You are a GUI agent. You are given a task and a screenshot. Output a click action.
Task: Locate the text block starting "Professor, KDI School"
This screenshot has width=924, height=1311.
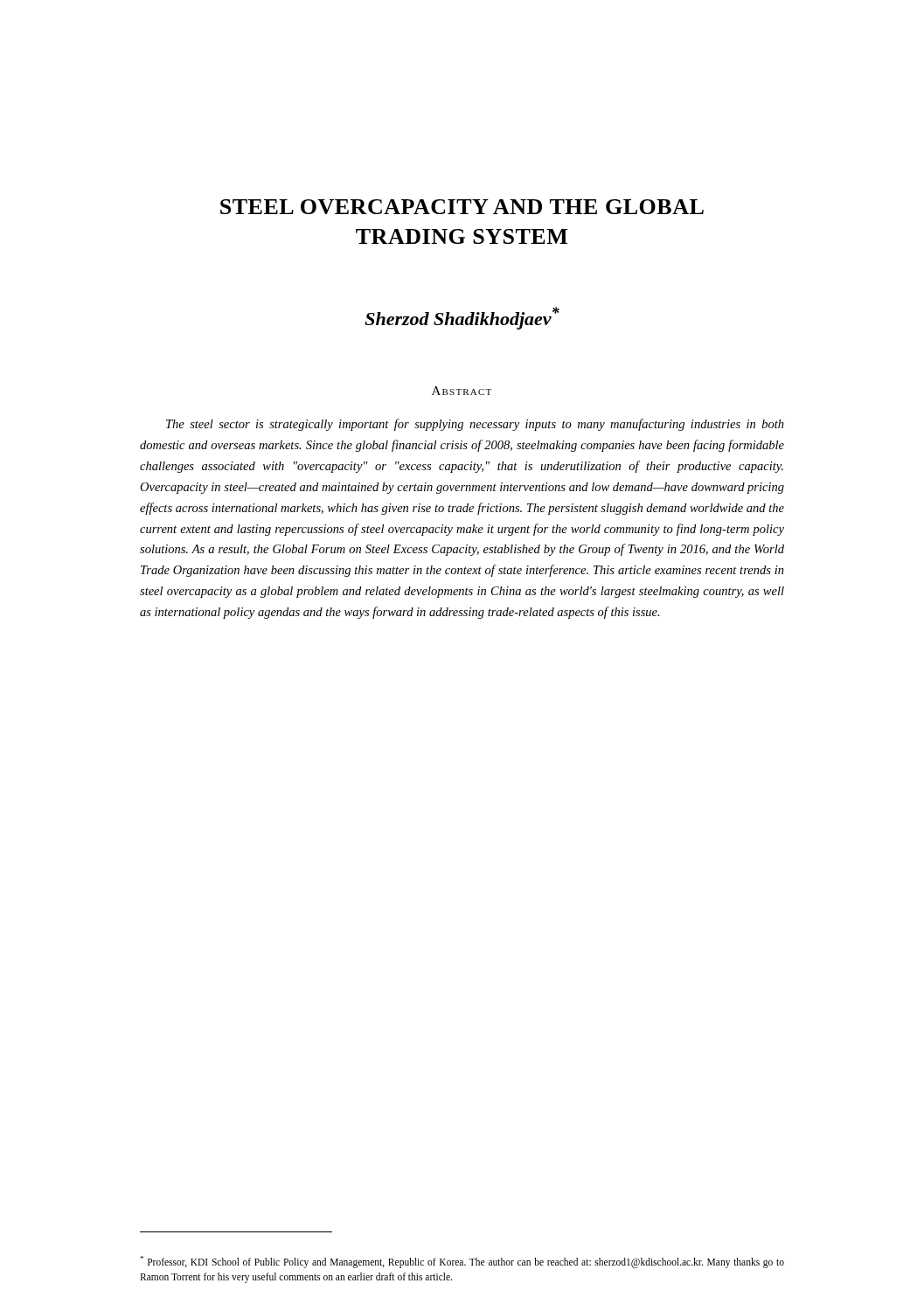(x=462, y=1268)
